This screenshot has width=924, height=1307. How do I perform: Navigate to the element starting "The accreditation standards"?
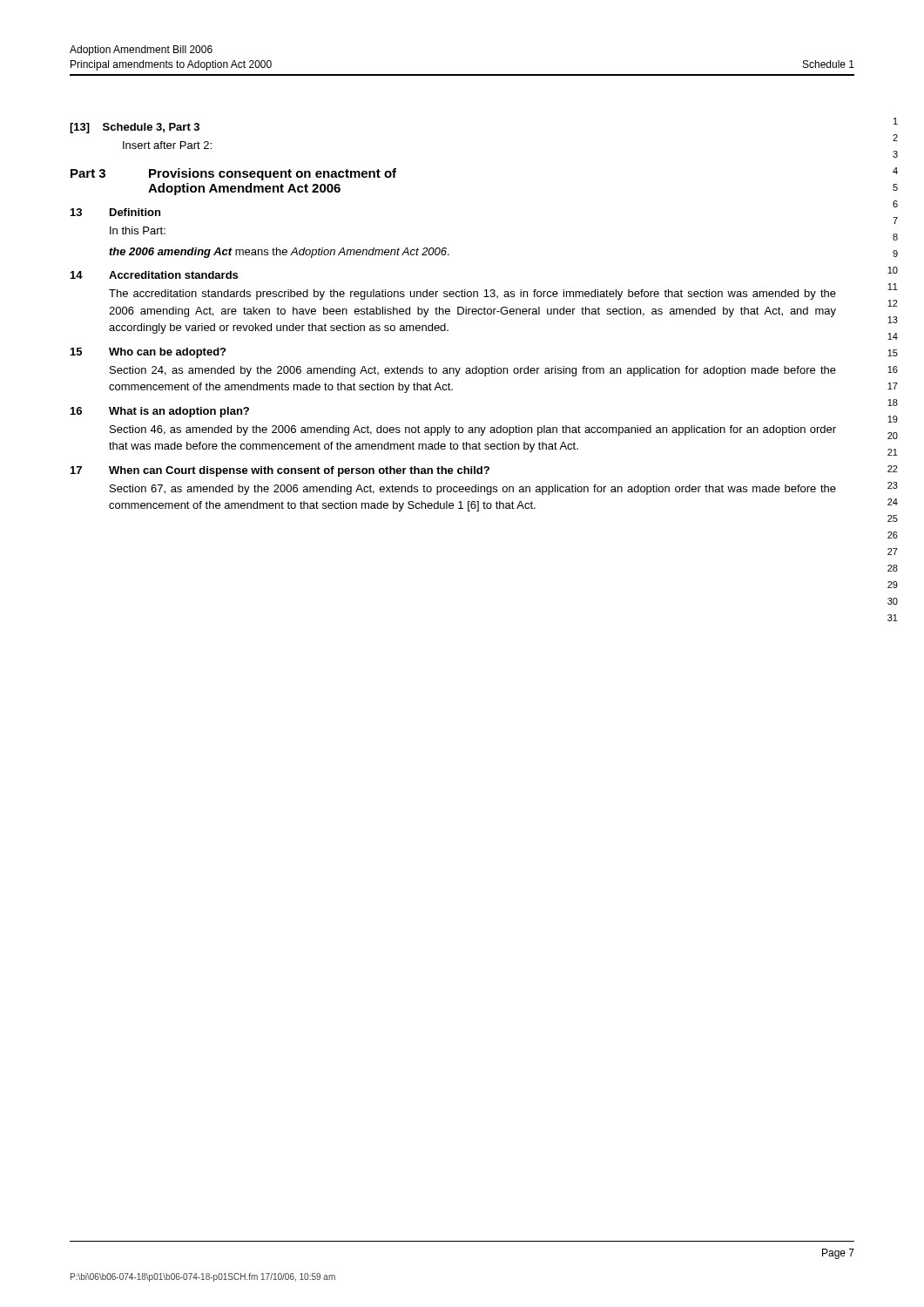pos(472,310)
